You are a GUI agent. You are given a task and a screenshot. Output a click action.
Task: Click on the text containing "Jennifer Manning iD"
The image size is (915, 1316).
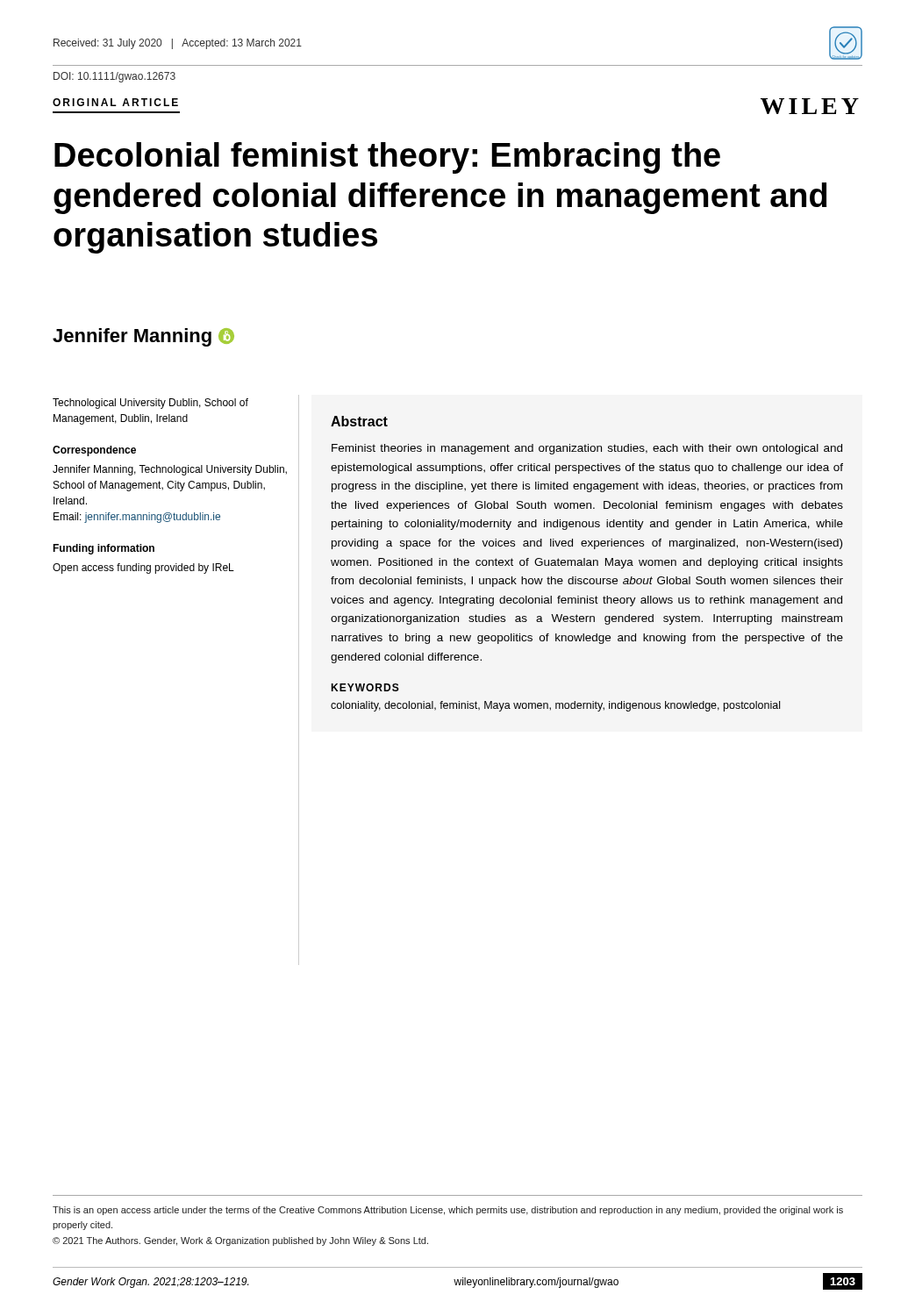click(144, 336)
